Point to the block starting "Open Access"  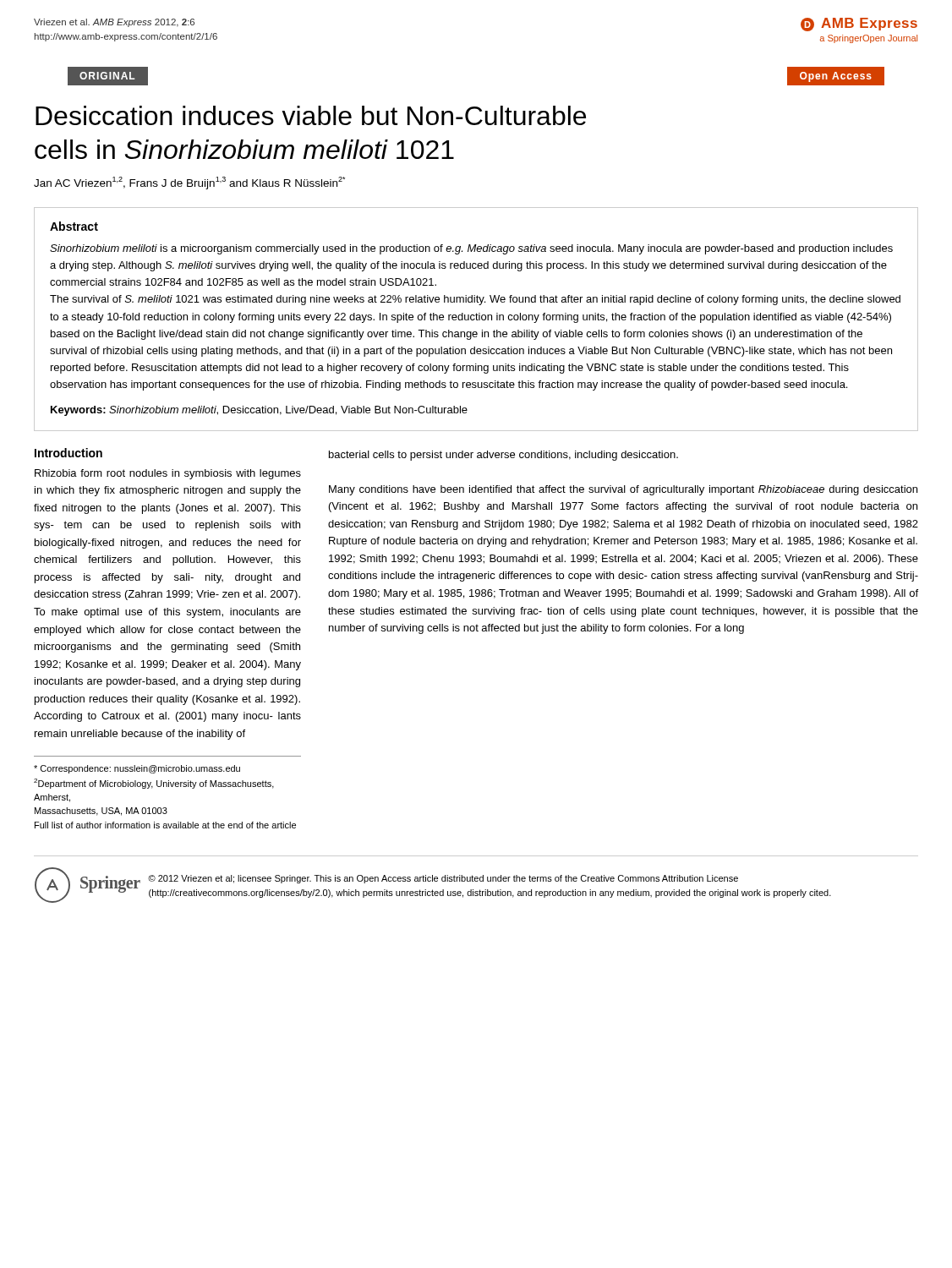pos(836,76)
